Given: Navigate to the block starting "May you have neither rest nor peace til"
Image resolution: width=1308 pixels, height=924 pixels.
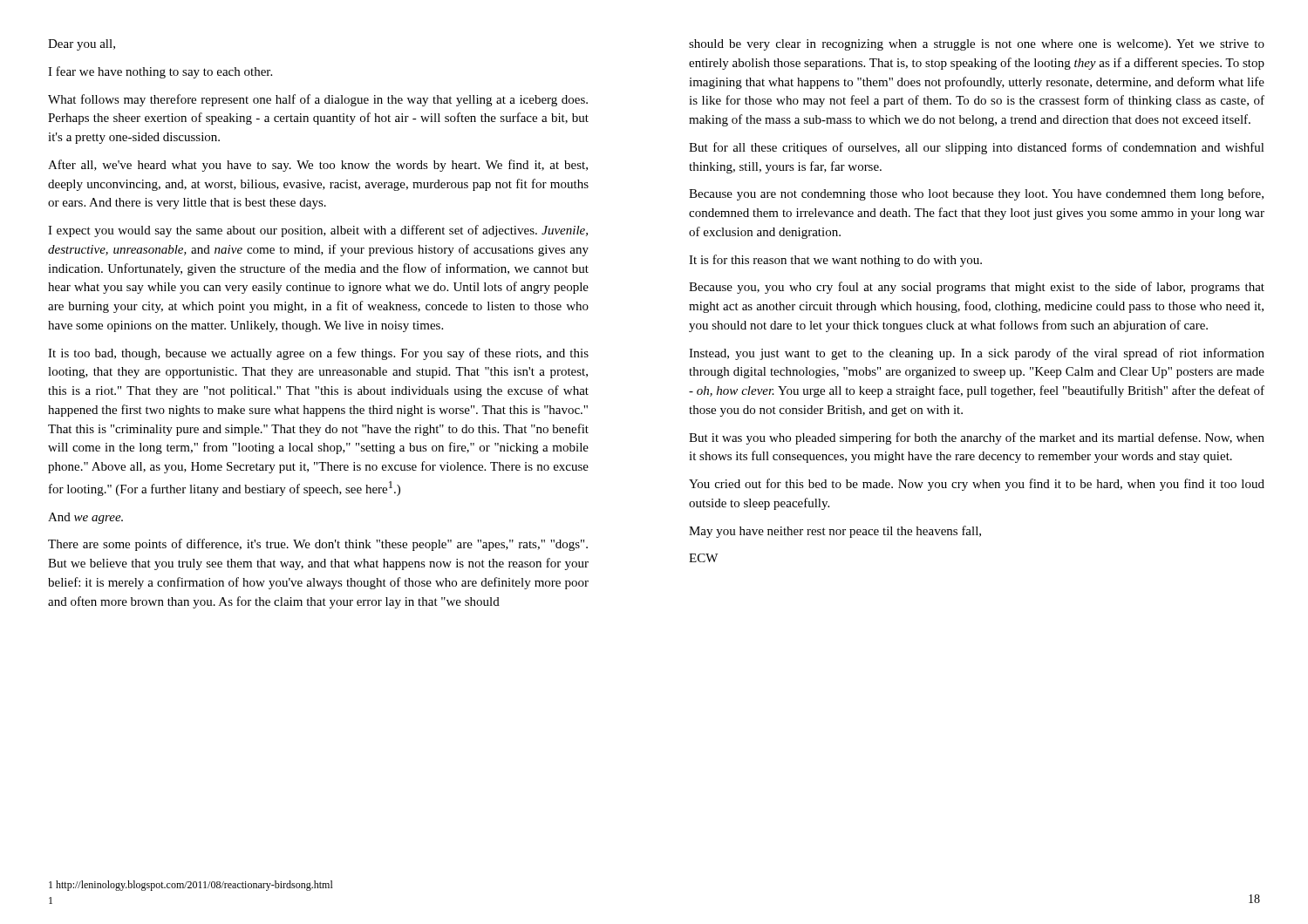Looking at the screenshot, I should (977, 531).
